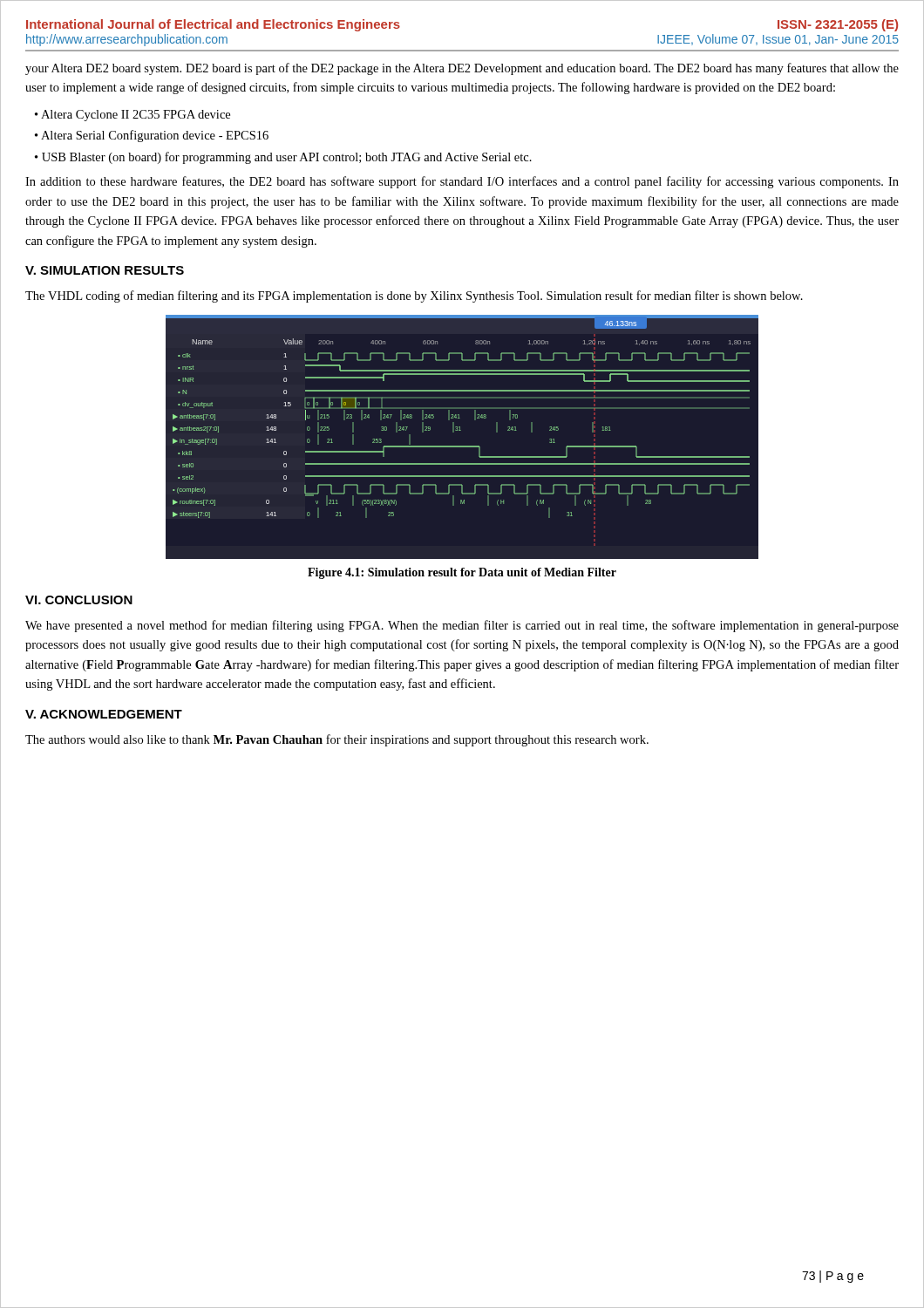Navigate to the element starting "your Altera DE2 board"
Viewport: 924px width, 1308px height.
tap(462, 78)
